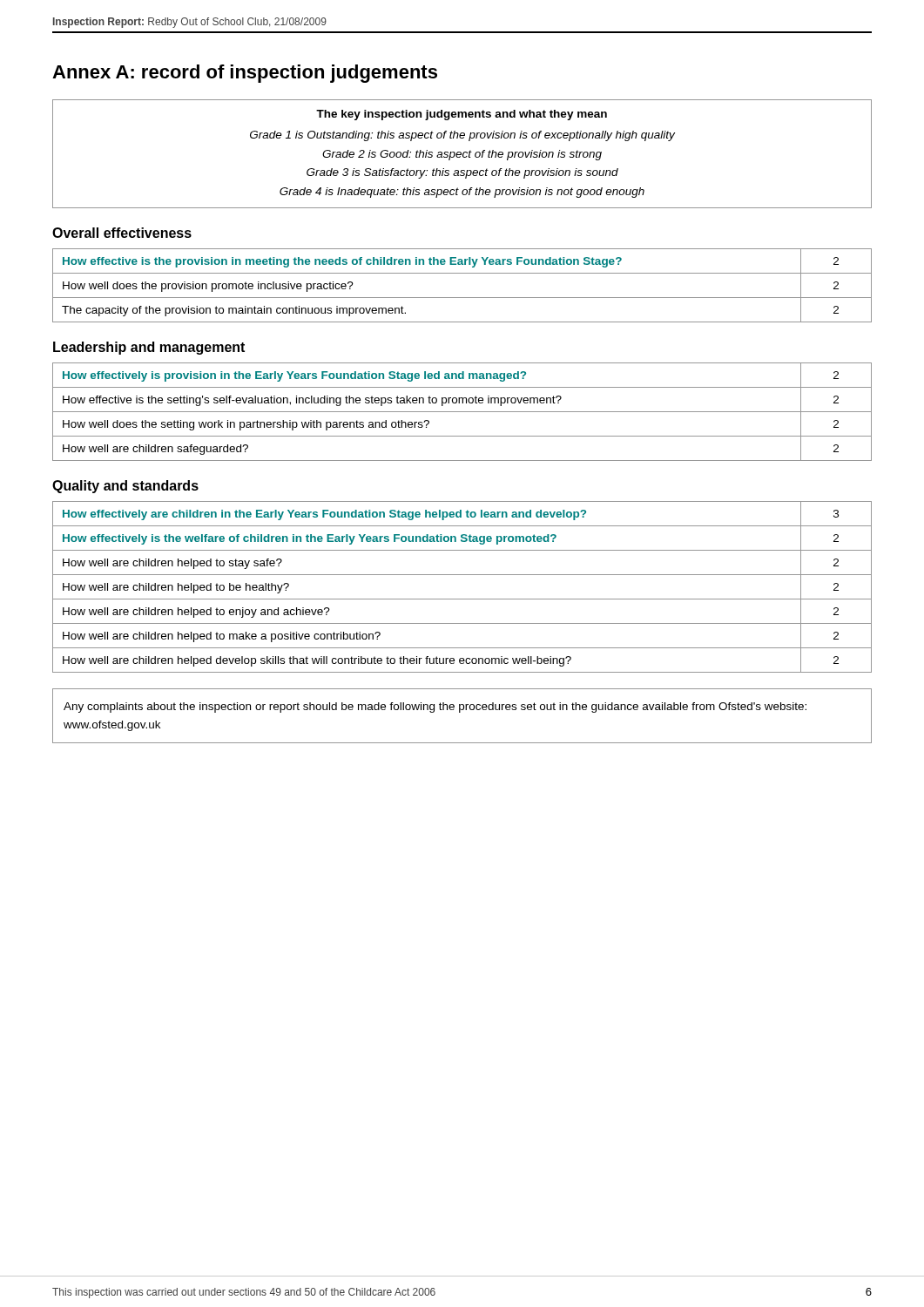Viewport: 924px width, 1307px height.
Task: Find the text starting "Quality and standards"
Action: pos(125,487)
